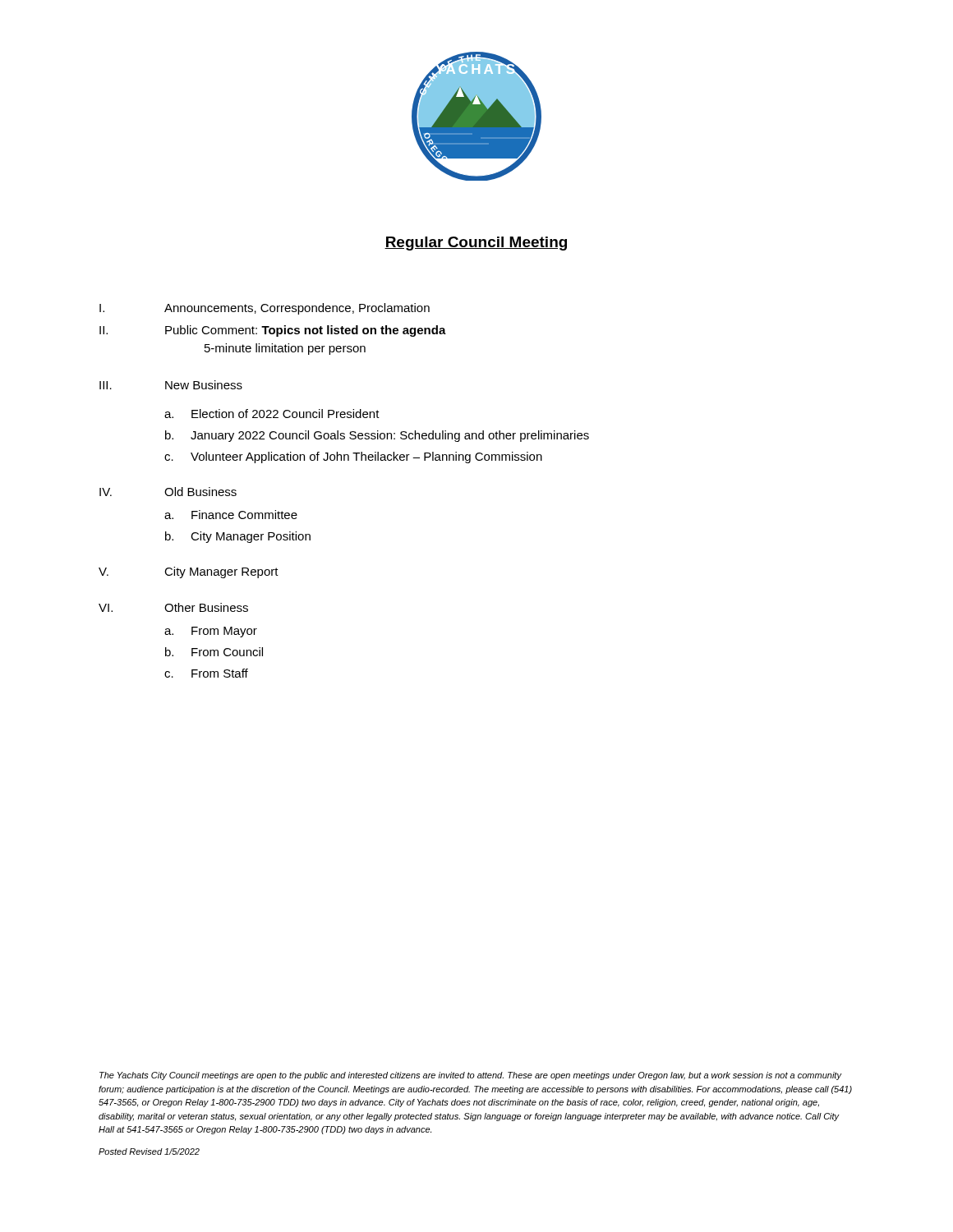Point to the block starting "c. Volunteer Application of John Theilacker – Planning"

coord(509,457)
